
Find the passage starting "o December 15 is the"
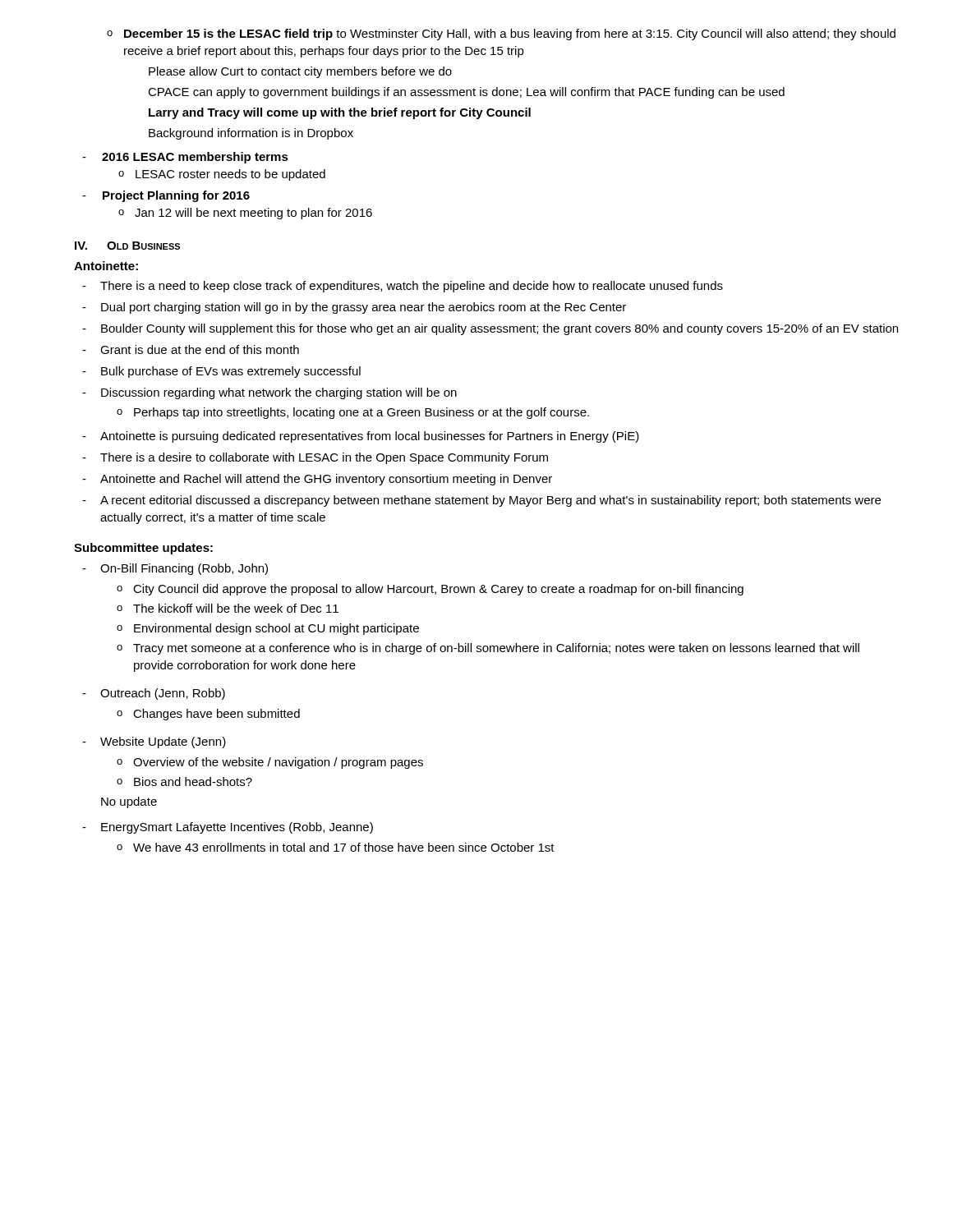click(489, 85)
